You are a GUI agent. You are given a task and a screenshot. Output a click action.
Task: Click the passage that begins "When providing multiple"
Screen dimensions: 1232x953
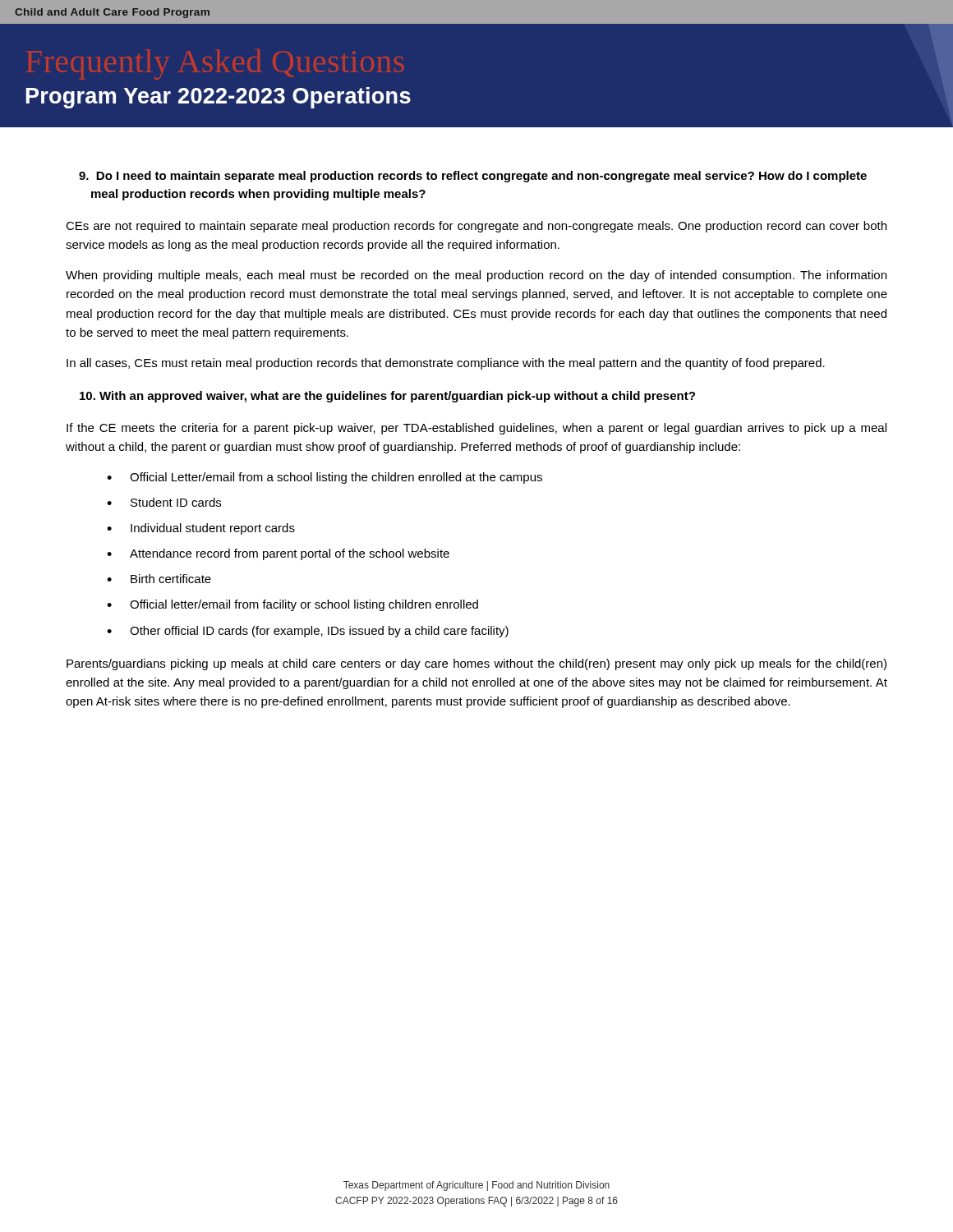476,303
